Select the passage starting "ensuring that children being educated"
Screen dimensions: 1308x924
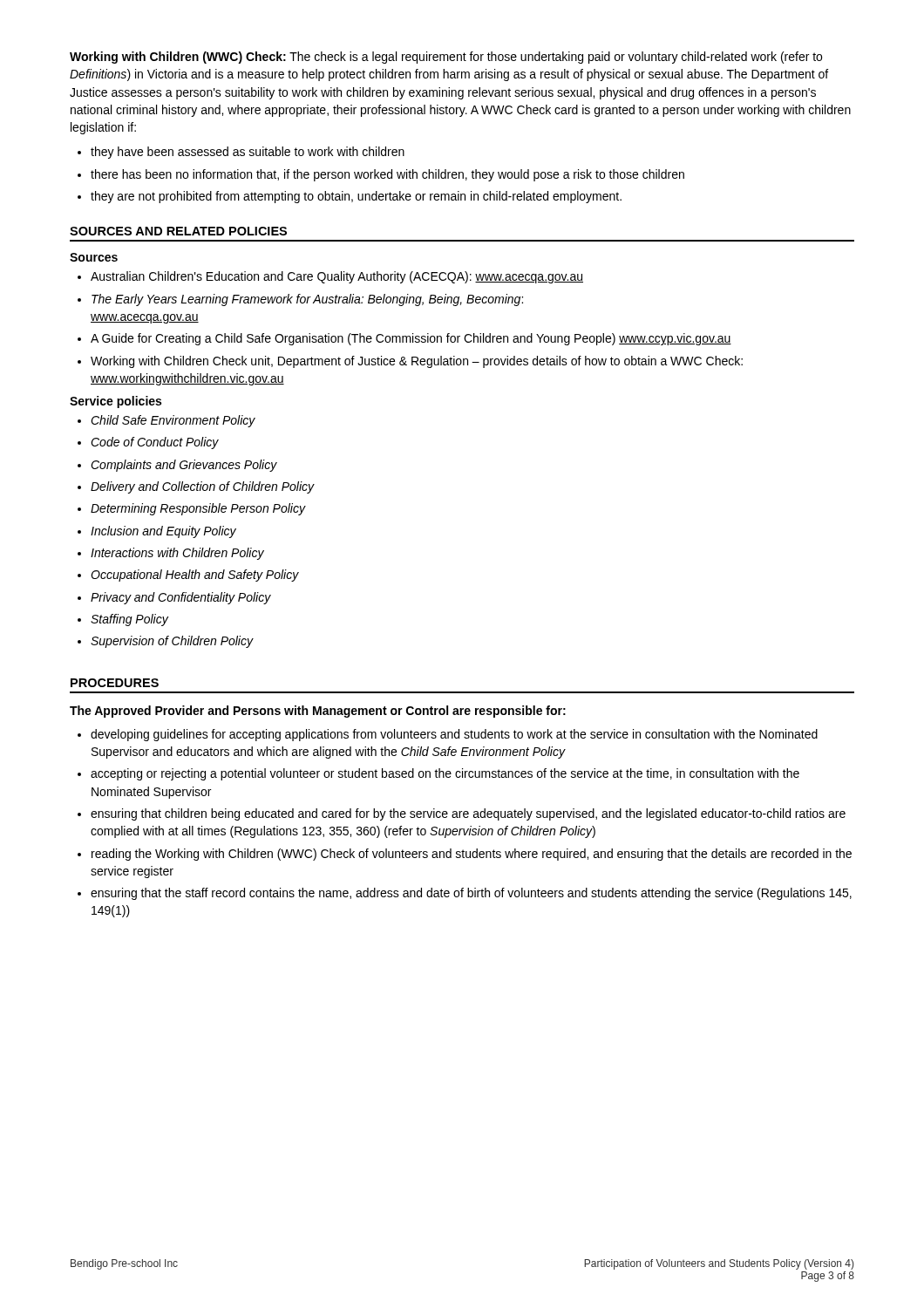(468, 822)
